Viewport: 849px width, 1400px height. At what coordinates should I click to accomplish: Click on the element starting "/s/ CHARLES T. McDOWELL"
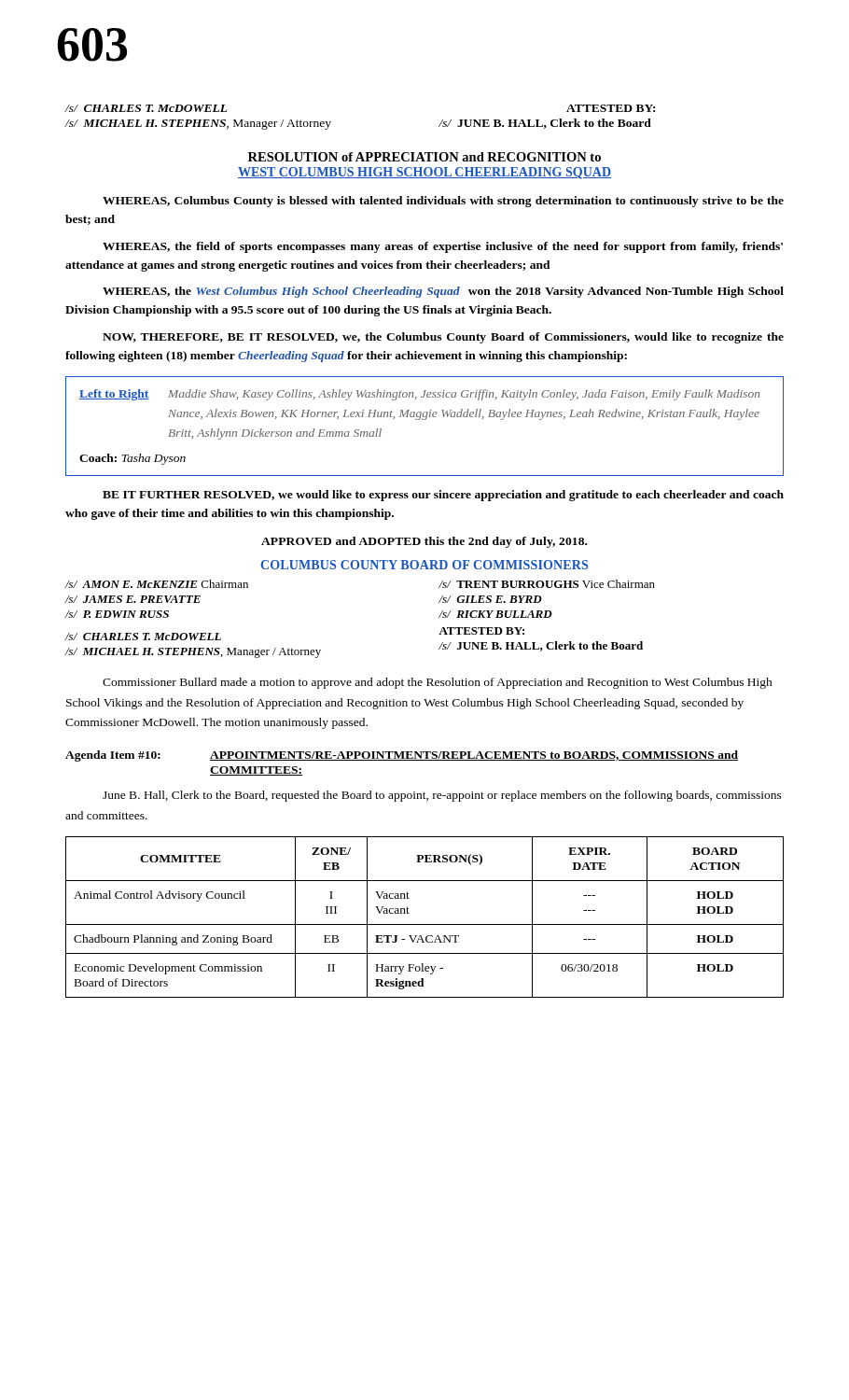(x=150, y=108)
